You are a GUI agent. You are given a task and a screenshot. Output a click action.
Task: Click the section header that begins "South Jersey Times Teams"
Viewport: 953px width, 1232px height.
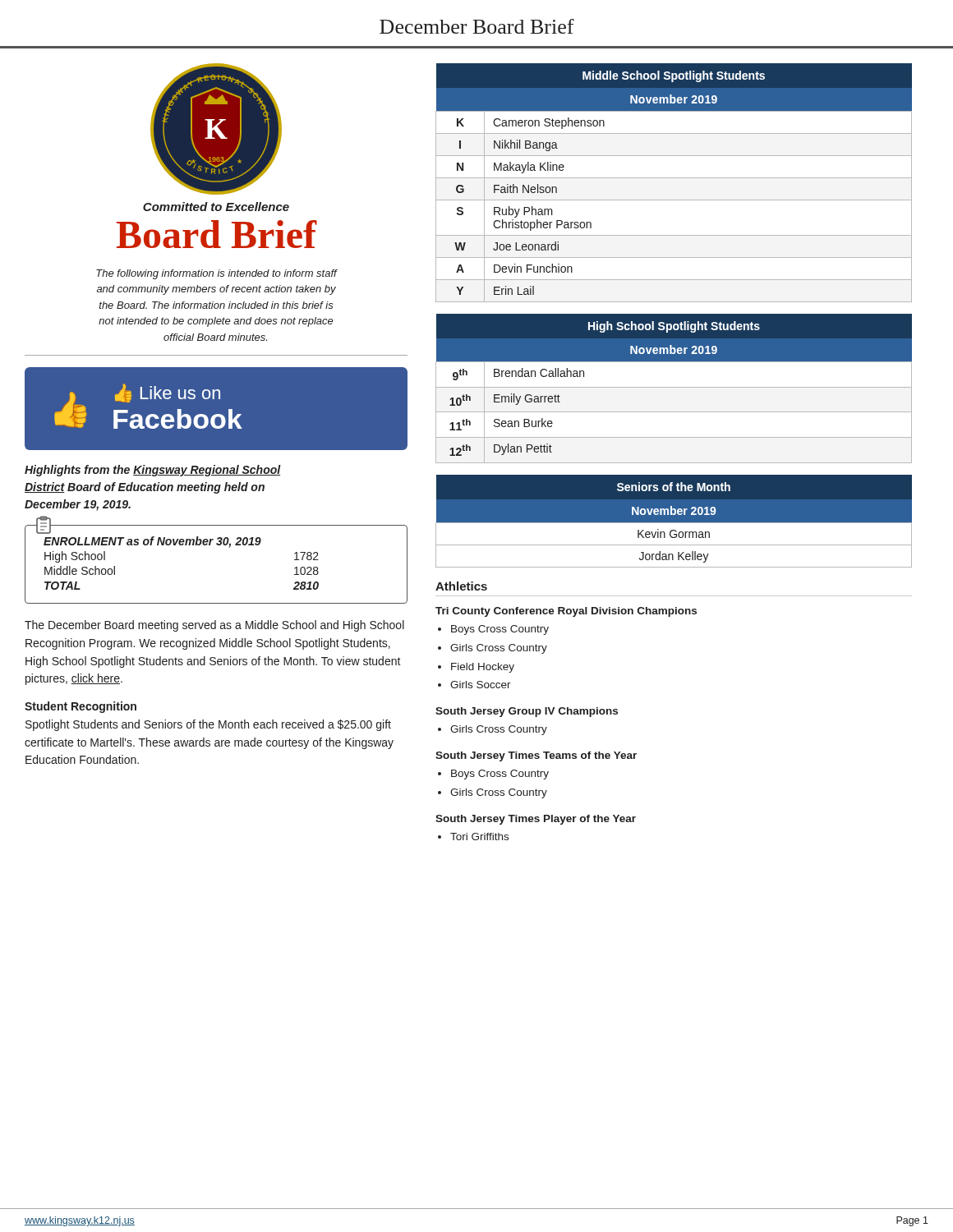pos(536,755)
